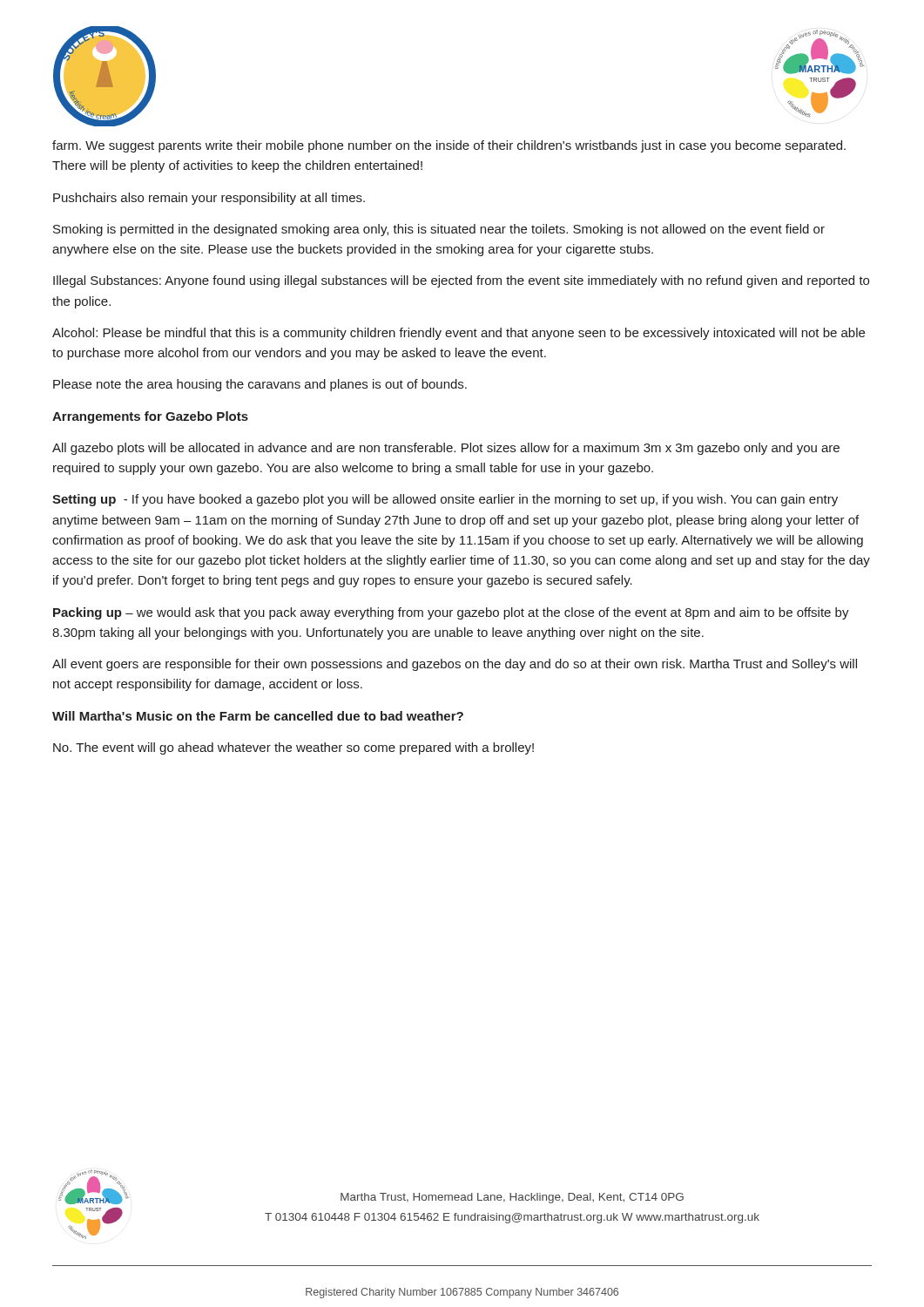Find the text block that reads "farm. We suggest"
The image size is (924, 1307).
pyautogui.click(x=462, y=155)
